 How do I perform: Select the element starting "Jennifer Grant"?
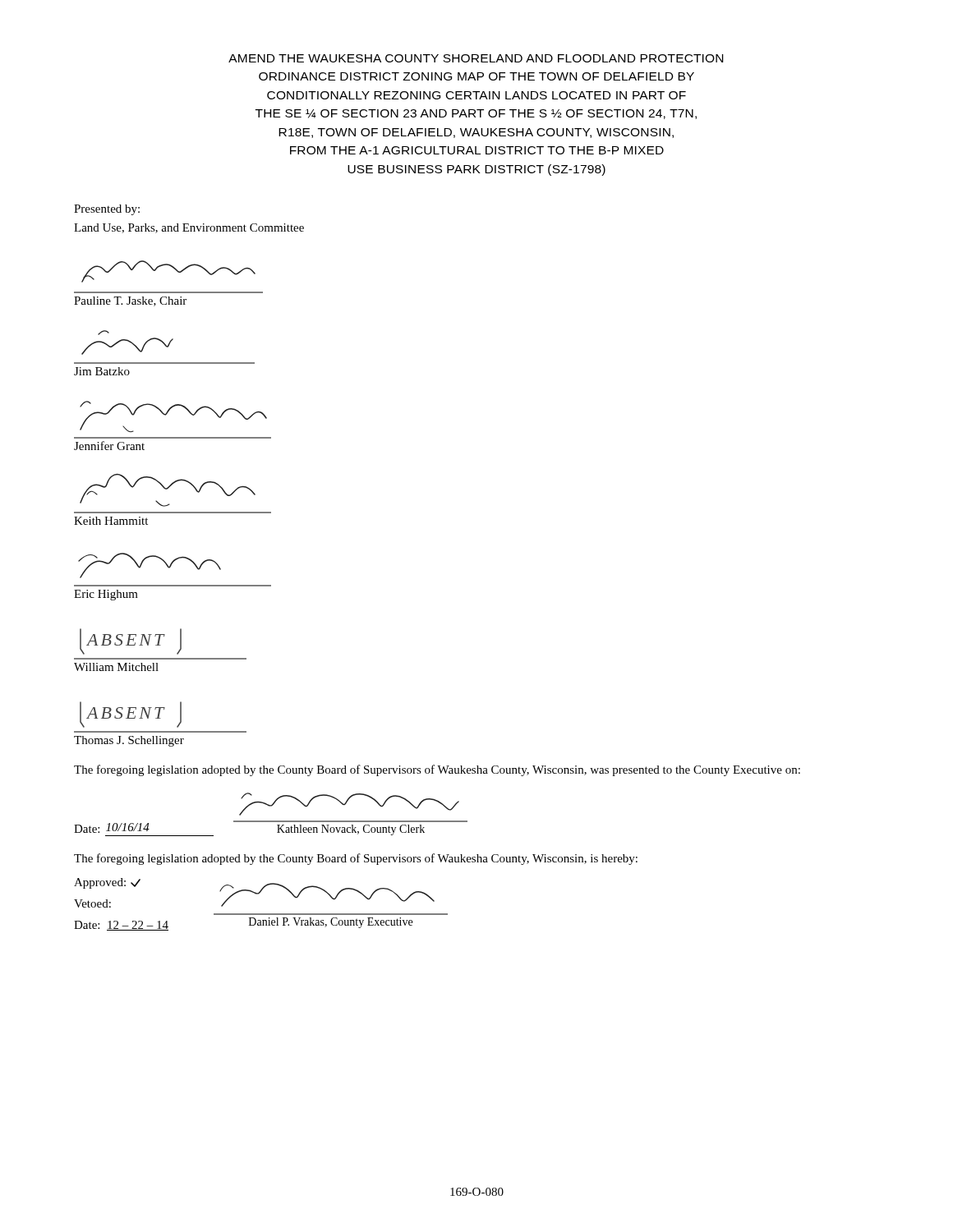[109, 446]
